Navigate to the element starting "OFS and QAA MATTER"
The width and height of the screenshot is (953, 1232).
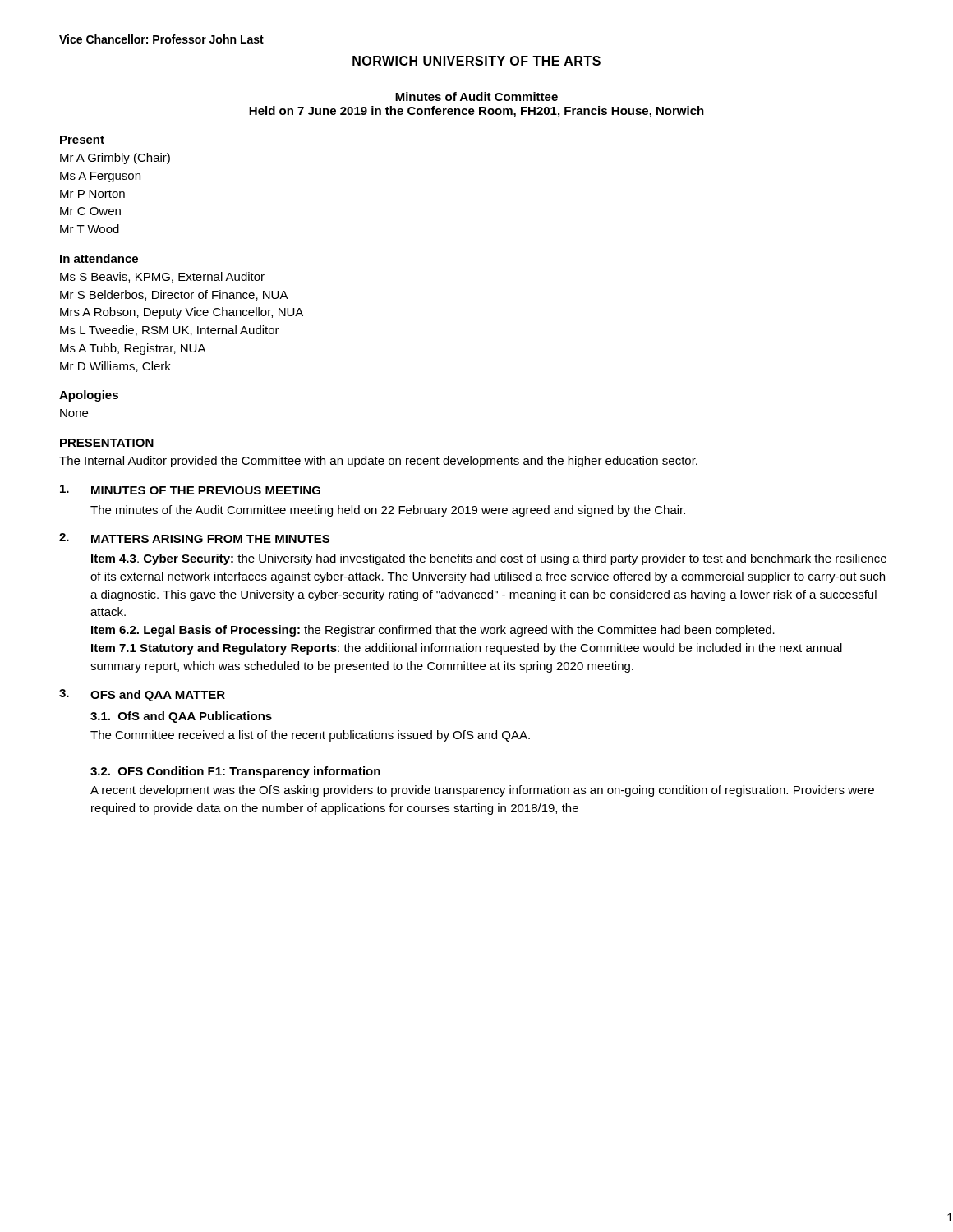point(158,695)
